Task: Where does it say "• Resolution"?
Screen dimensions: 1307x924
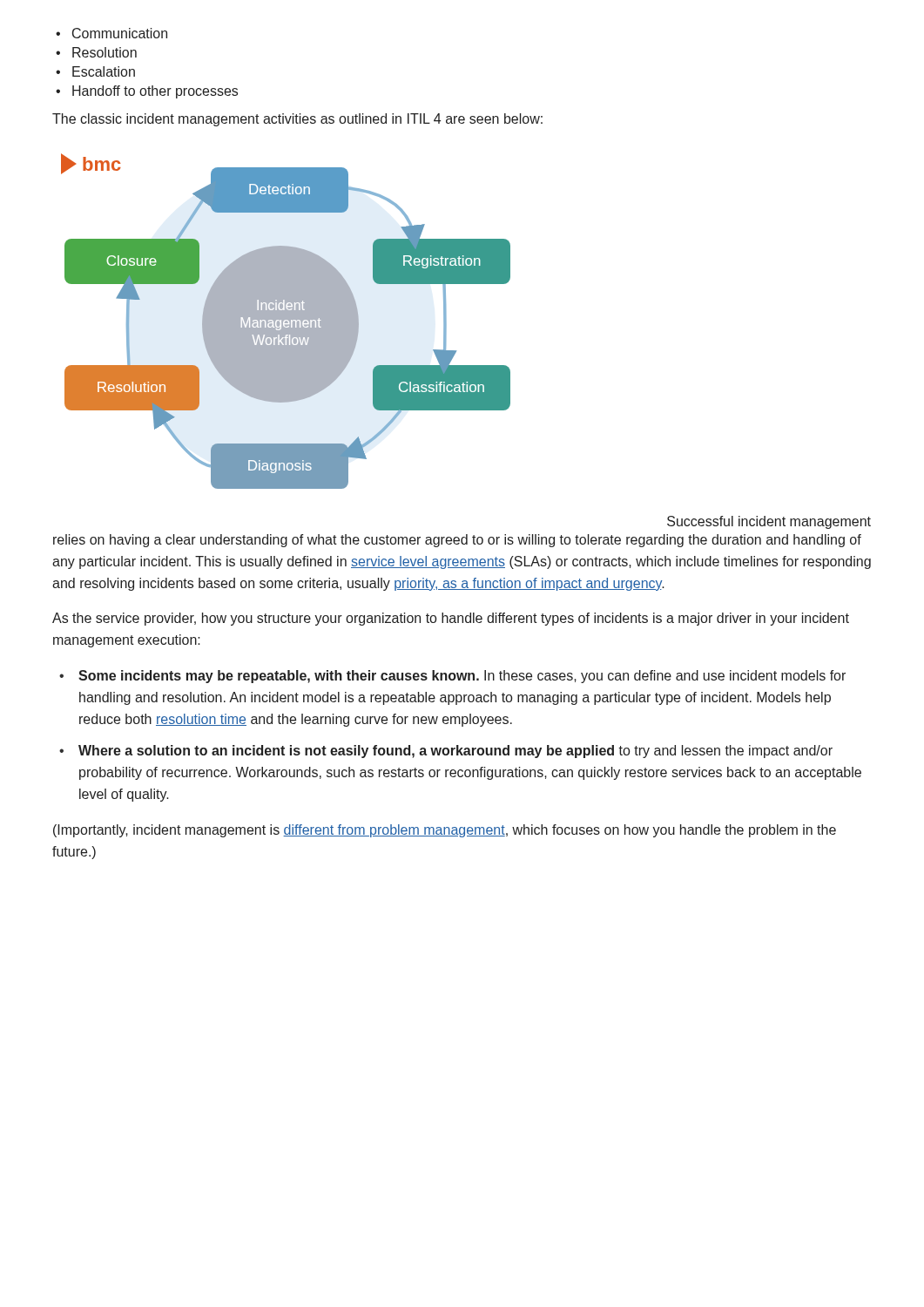Action: pyautogui.click(x=96, y=53)
